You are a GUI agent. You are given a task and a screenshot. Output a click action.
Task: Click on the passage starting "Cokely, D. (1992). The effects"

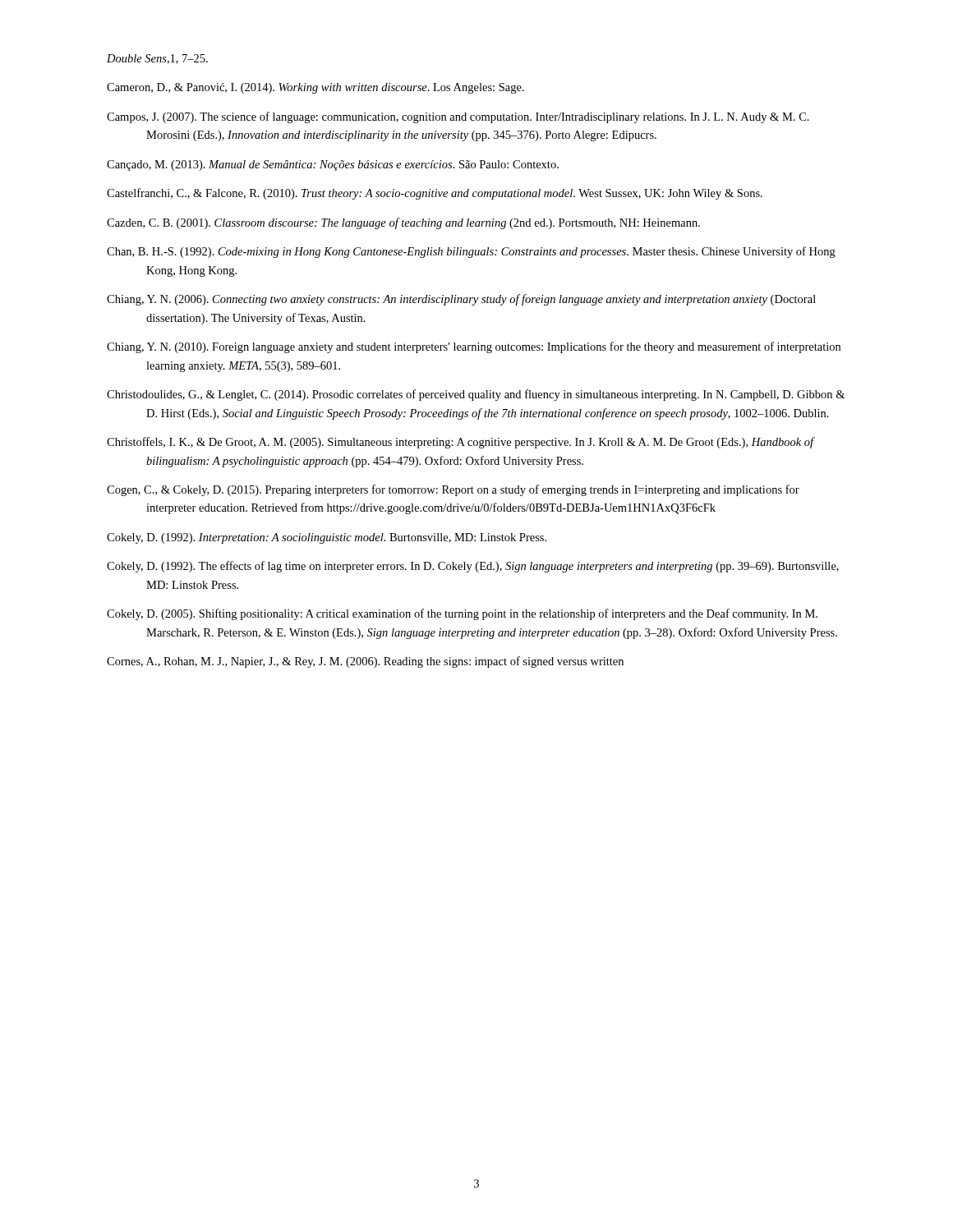coord(473,575)
